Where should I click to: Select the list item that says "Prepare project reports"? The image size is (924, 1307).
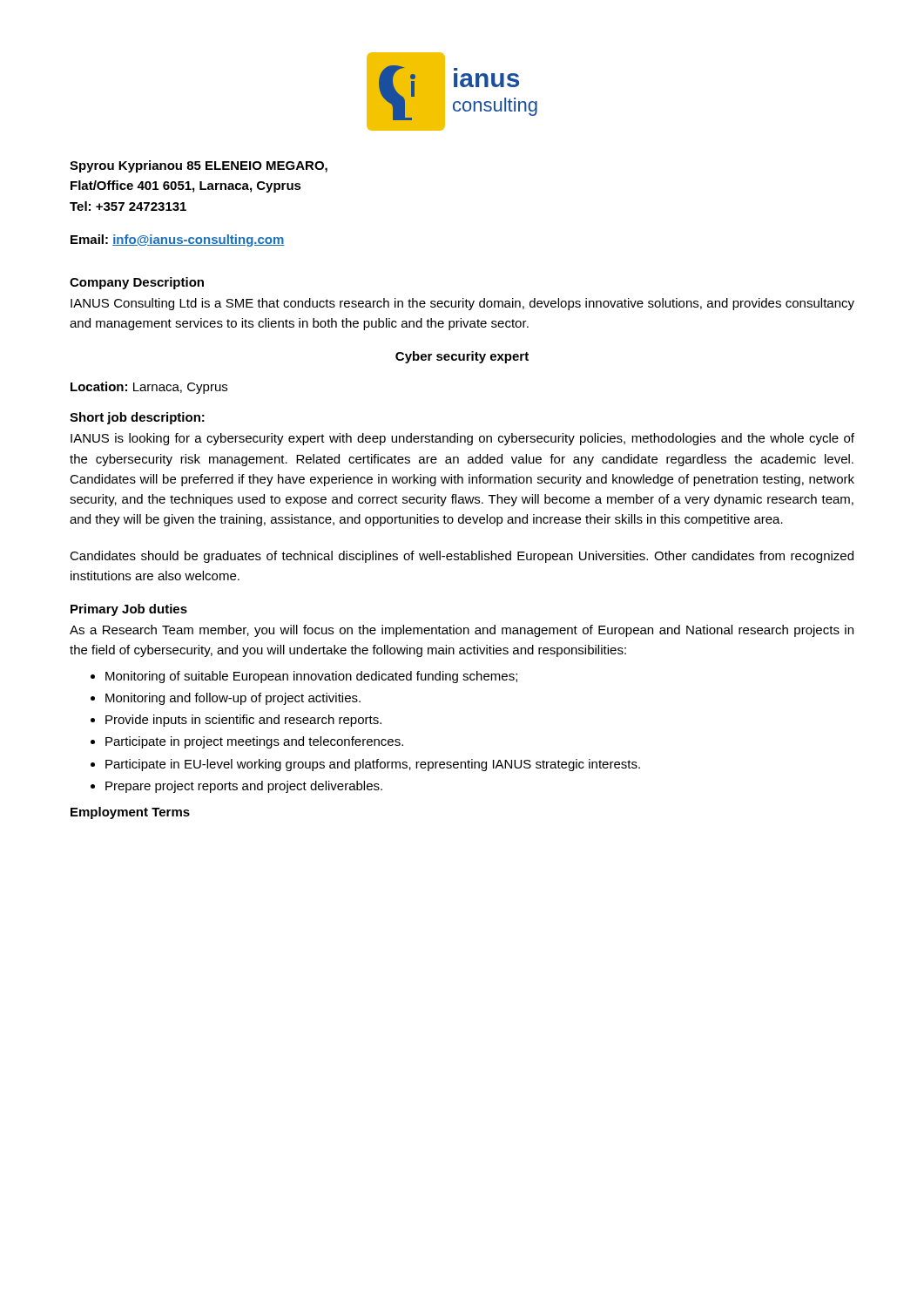244,785
